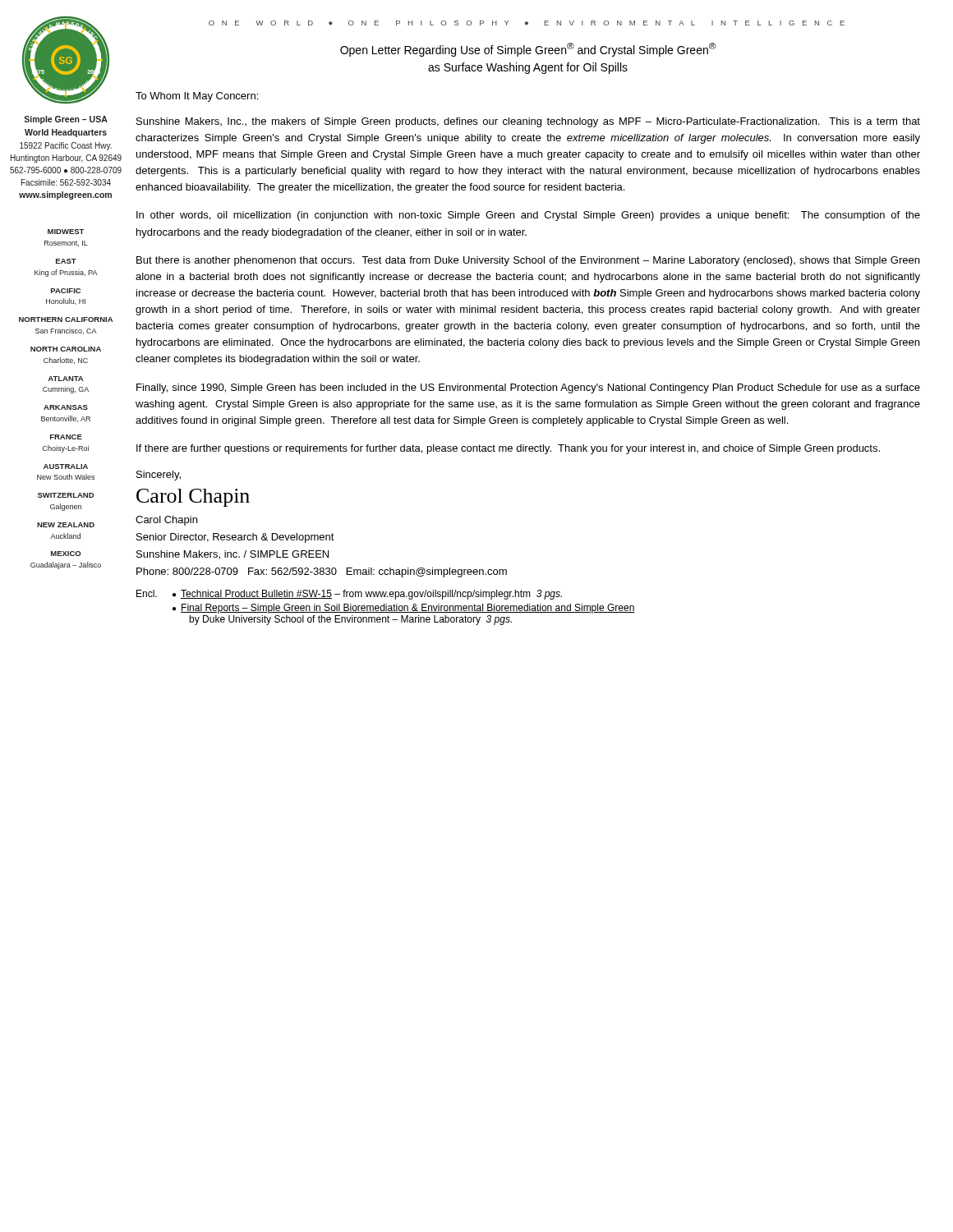Locate the region starting "Simple Green – USAWorld Headquarters"

pos(66,157)
